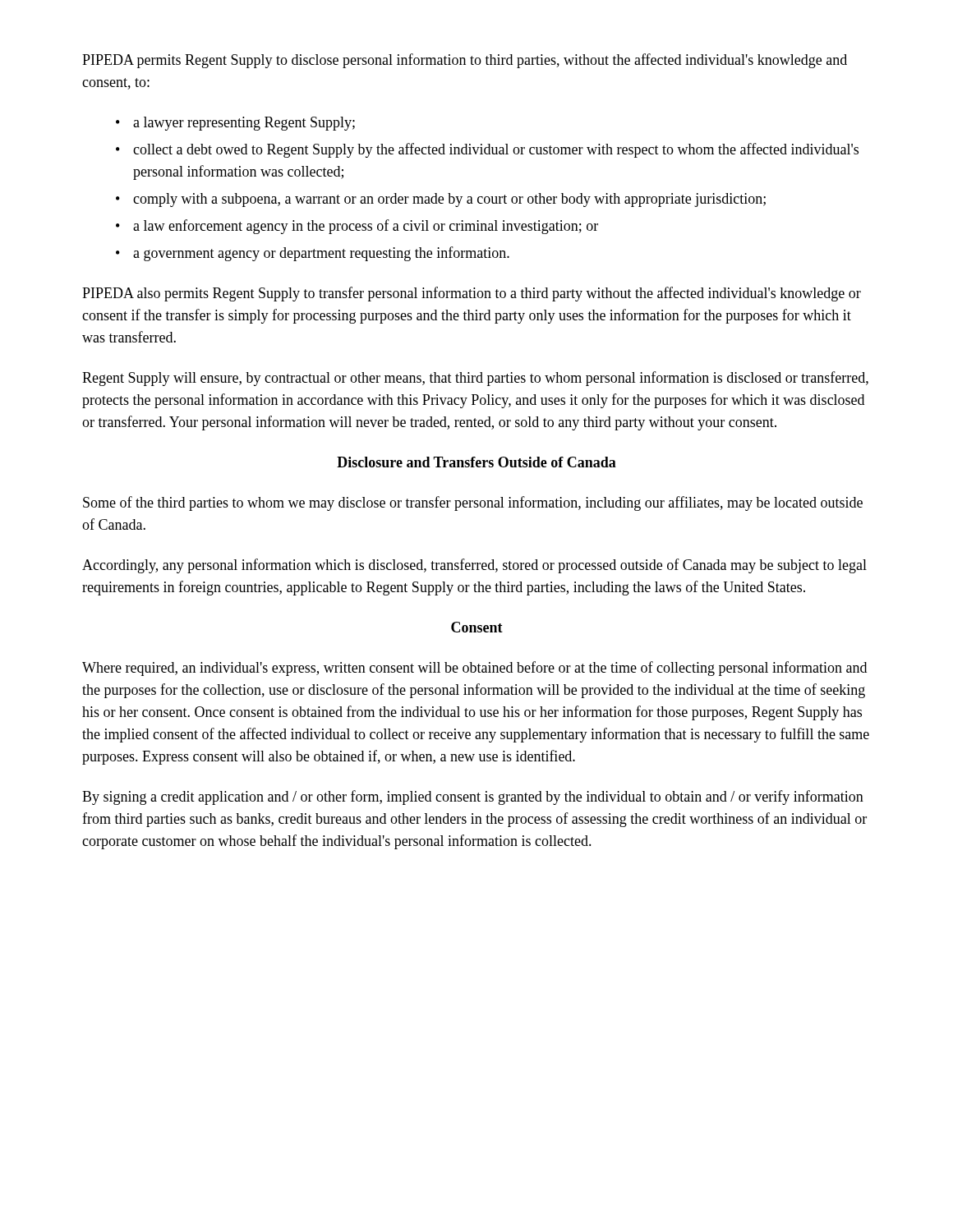Find the block on this page that starts "By signing a credit application and"
This screenshot has width=953, height=1232.
coord(475,819)
